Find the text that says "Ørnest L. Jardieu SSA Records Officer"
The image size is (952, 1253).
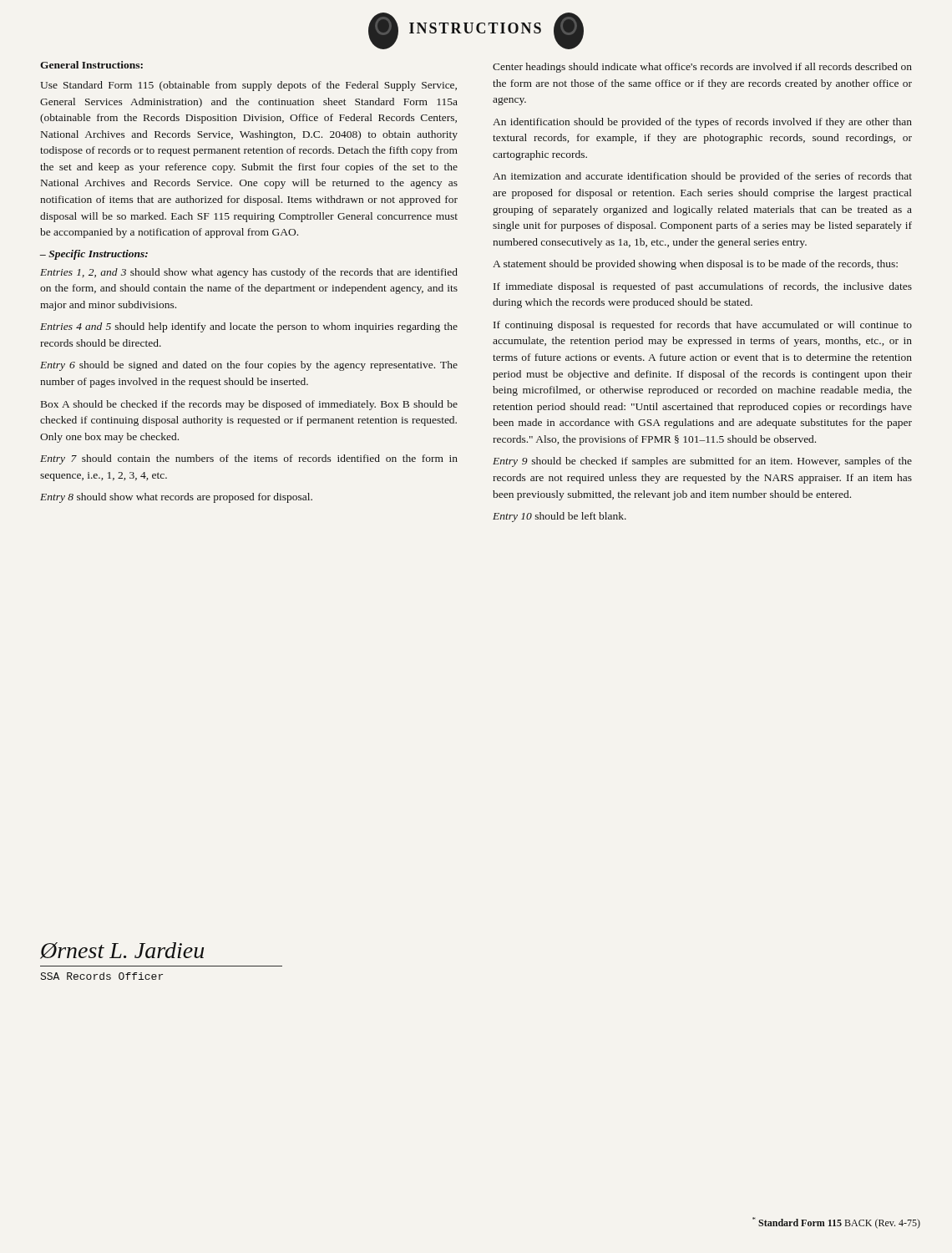(182, 959)
